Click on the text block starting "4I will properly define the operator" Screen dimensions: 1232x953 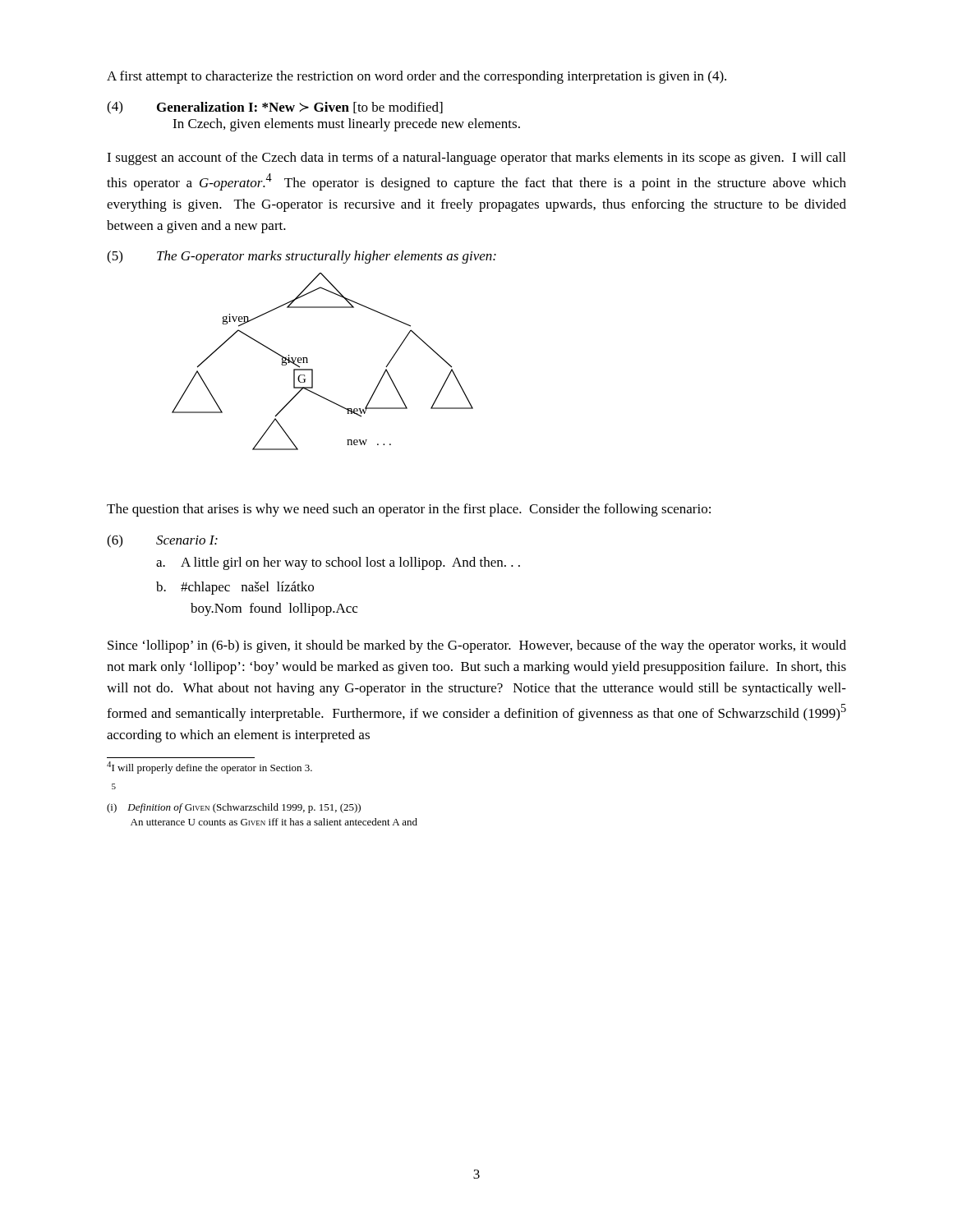210,775
